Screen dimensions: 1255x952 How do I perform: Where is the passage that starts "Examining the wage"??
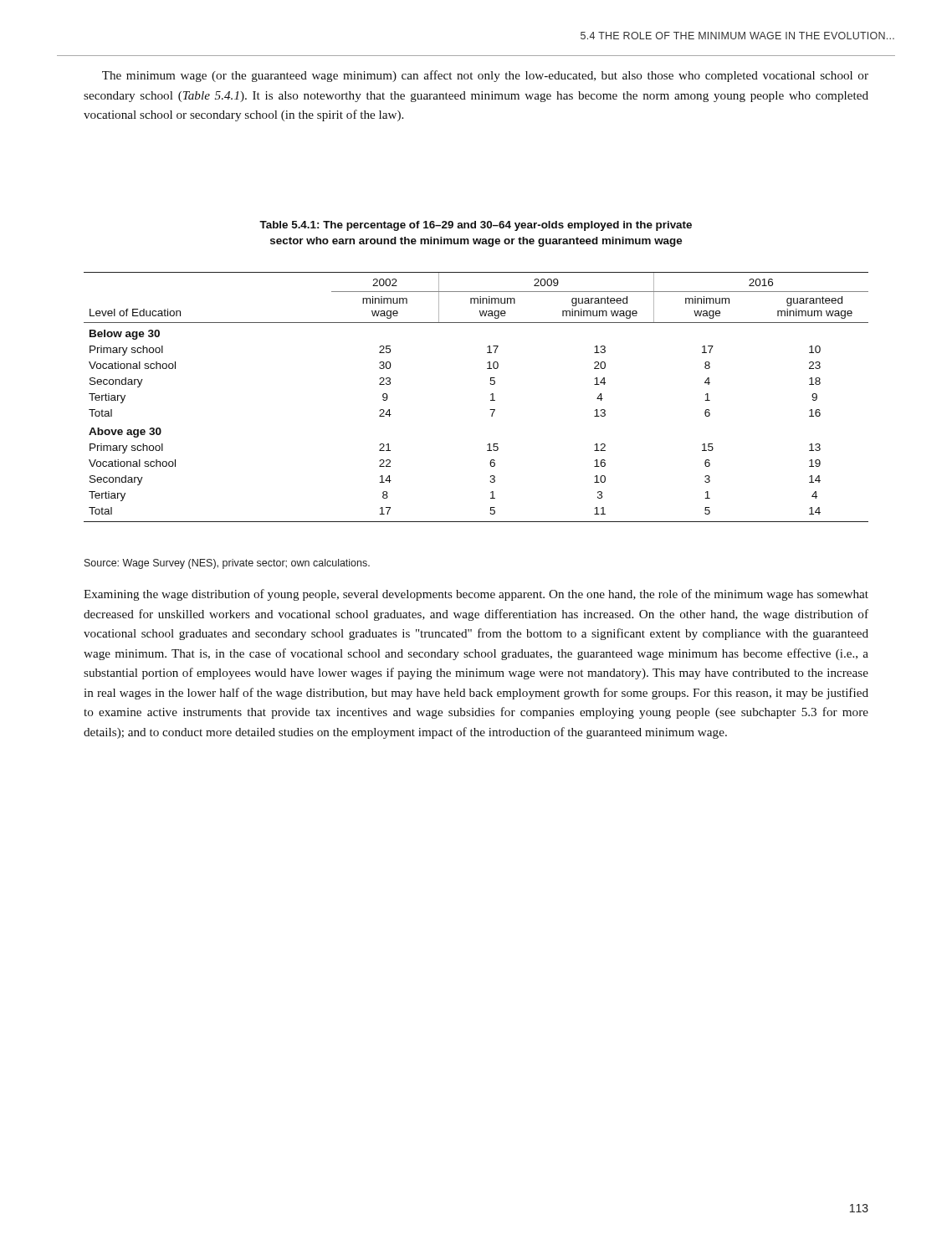click(476, 663)
